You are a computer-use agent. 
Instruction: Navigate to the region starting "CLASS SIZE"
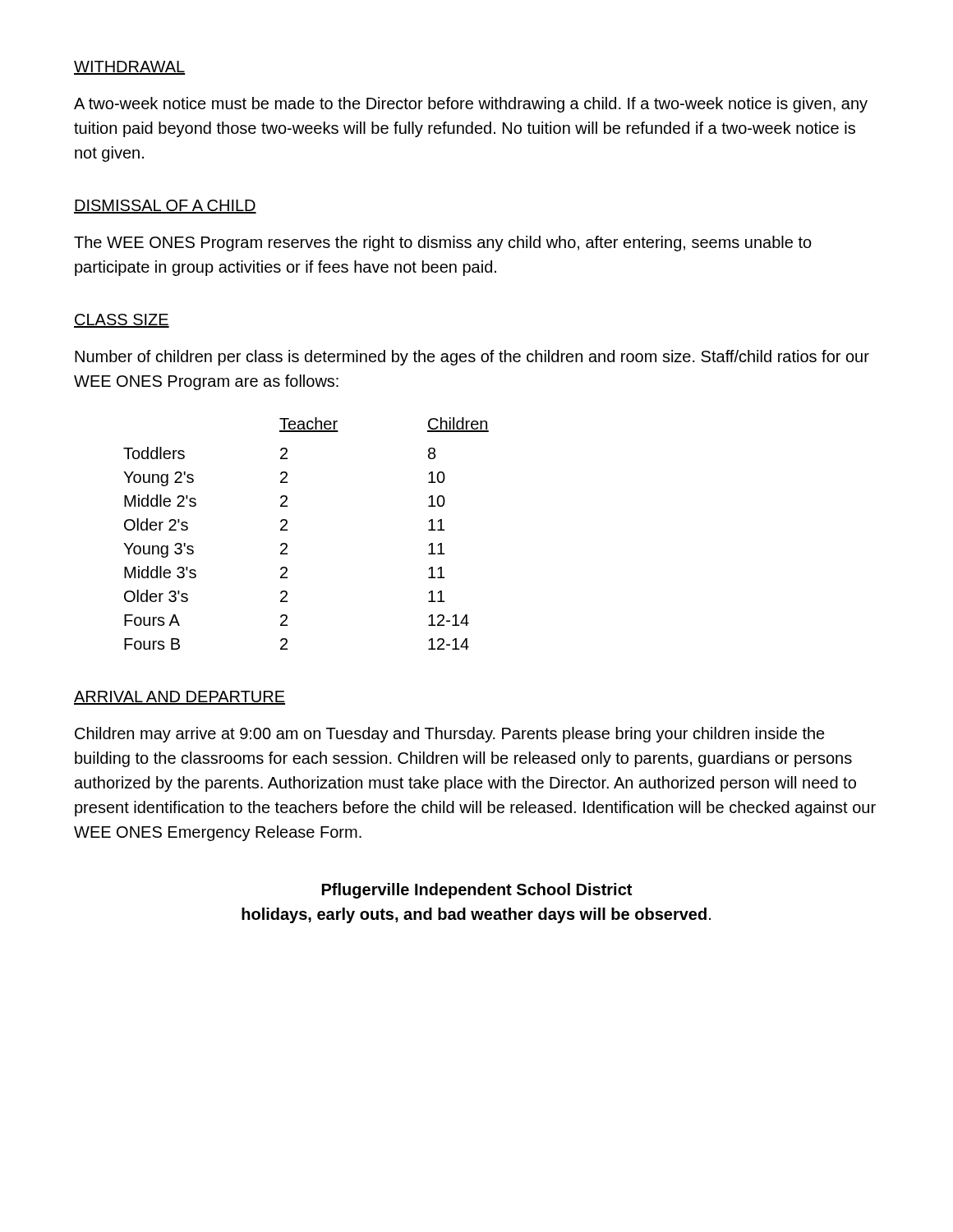[121, 320]
